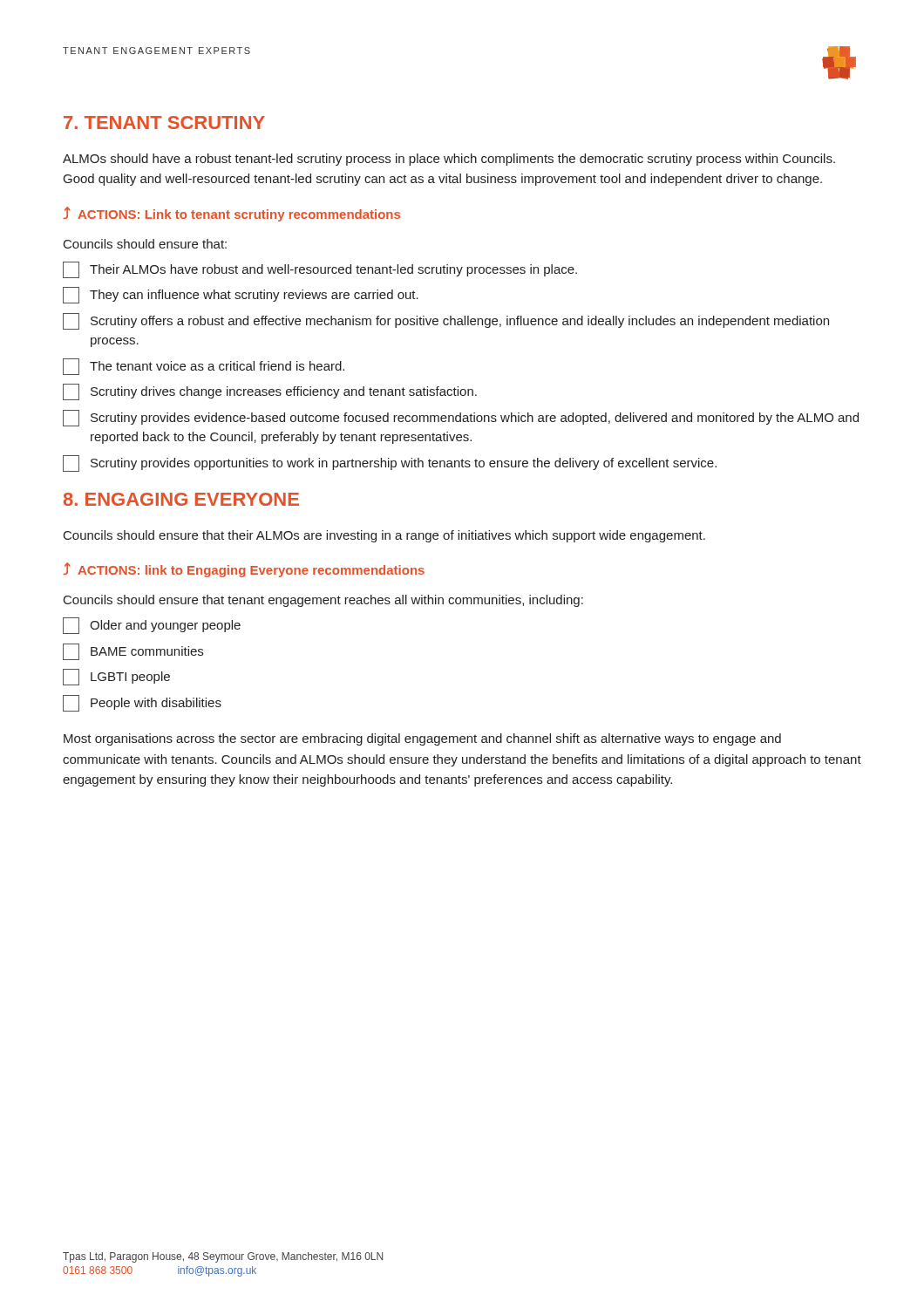Image resolution: width=924 pixels, height=1308 pixels.
Task: Click the passage that begins "Their ALMOs have robust"
Action: (462, 269)
